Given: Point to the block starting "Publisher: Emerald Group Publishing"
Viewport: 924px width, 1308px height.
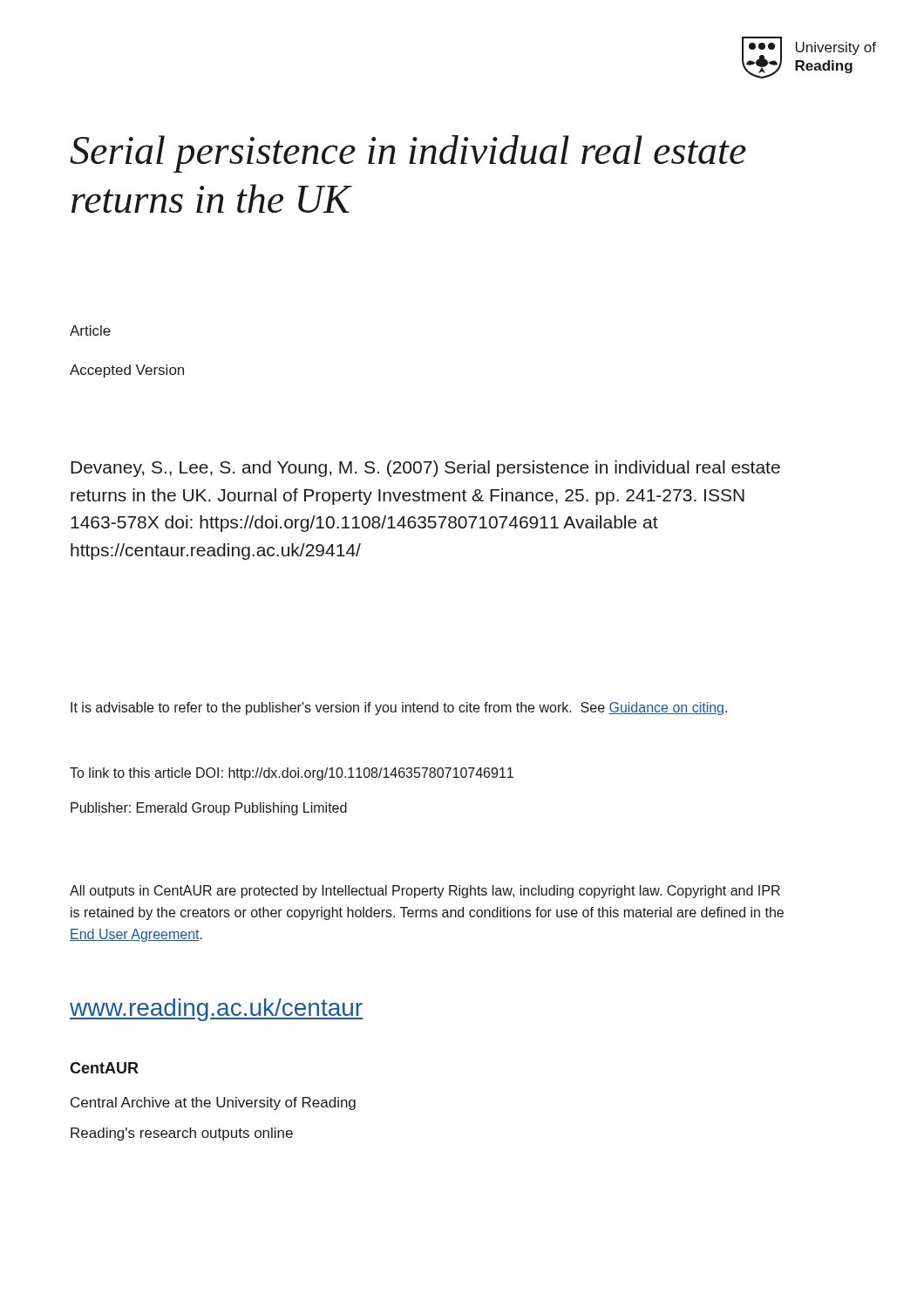Looking at the screenshot, I should (209, 808).
